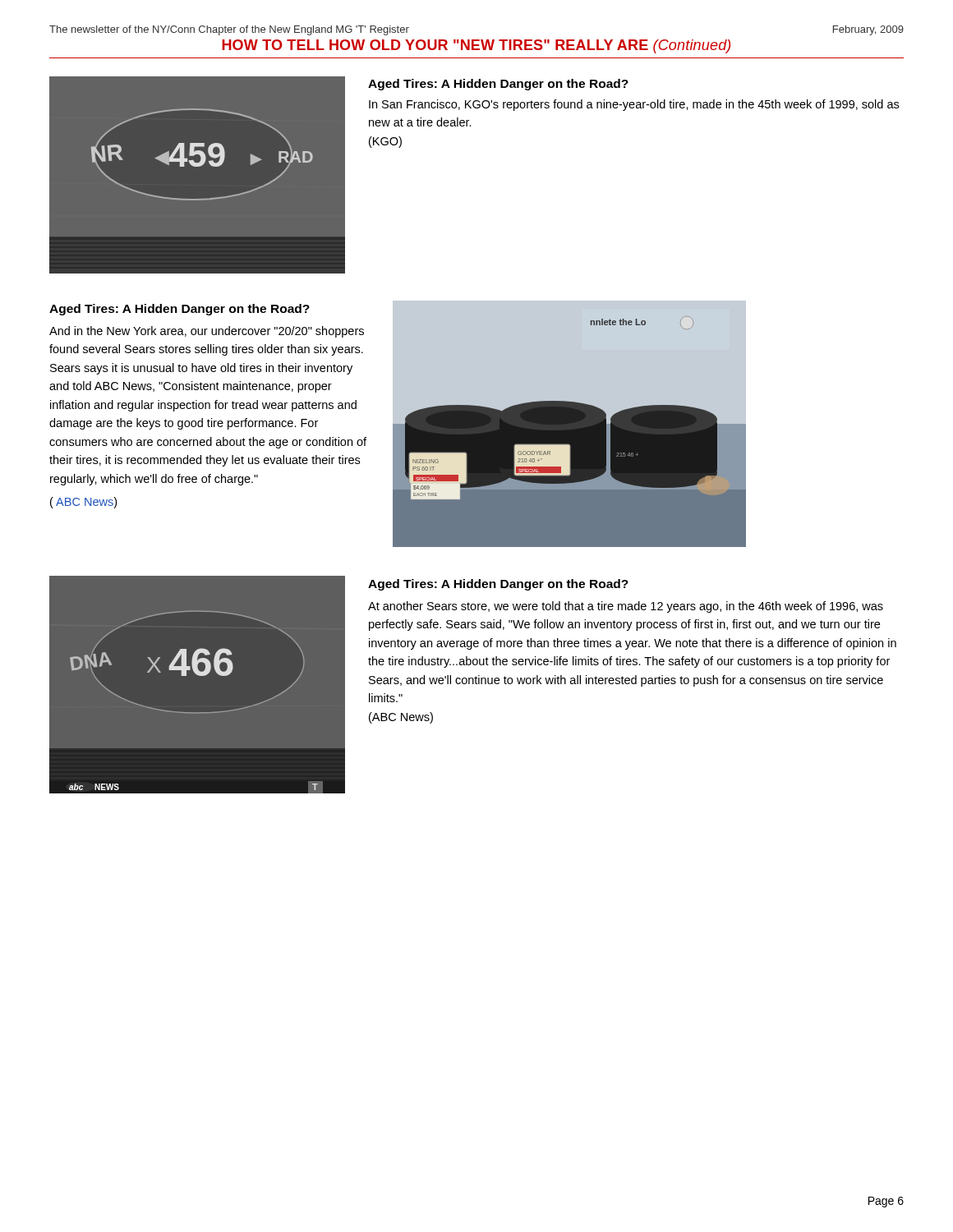Image resolution: width=953 pixels, height=1232 pixels.
Task: Point to the block beginning "In San Francisco, KGO's"
Action: (x=634, y=105)
